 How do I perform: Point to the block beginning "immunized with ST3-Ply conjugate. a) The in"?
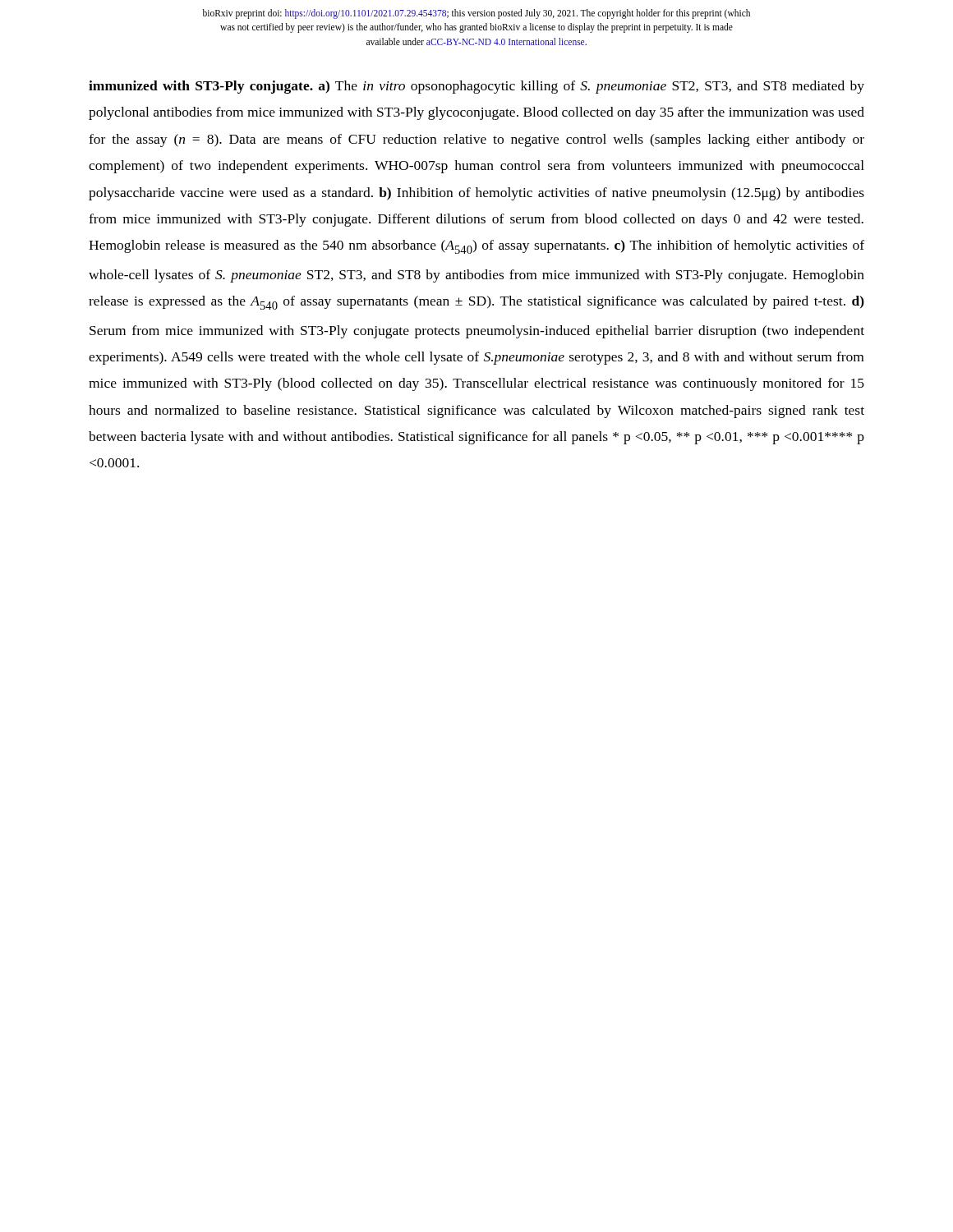(x=476, y=274)
